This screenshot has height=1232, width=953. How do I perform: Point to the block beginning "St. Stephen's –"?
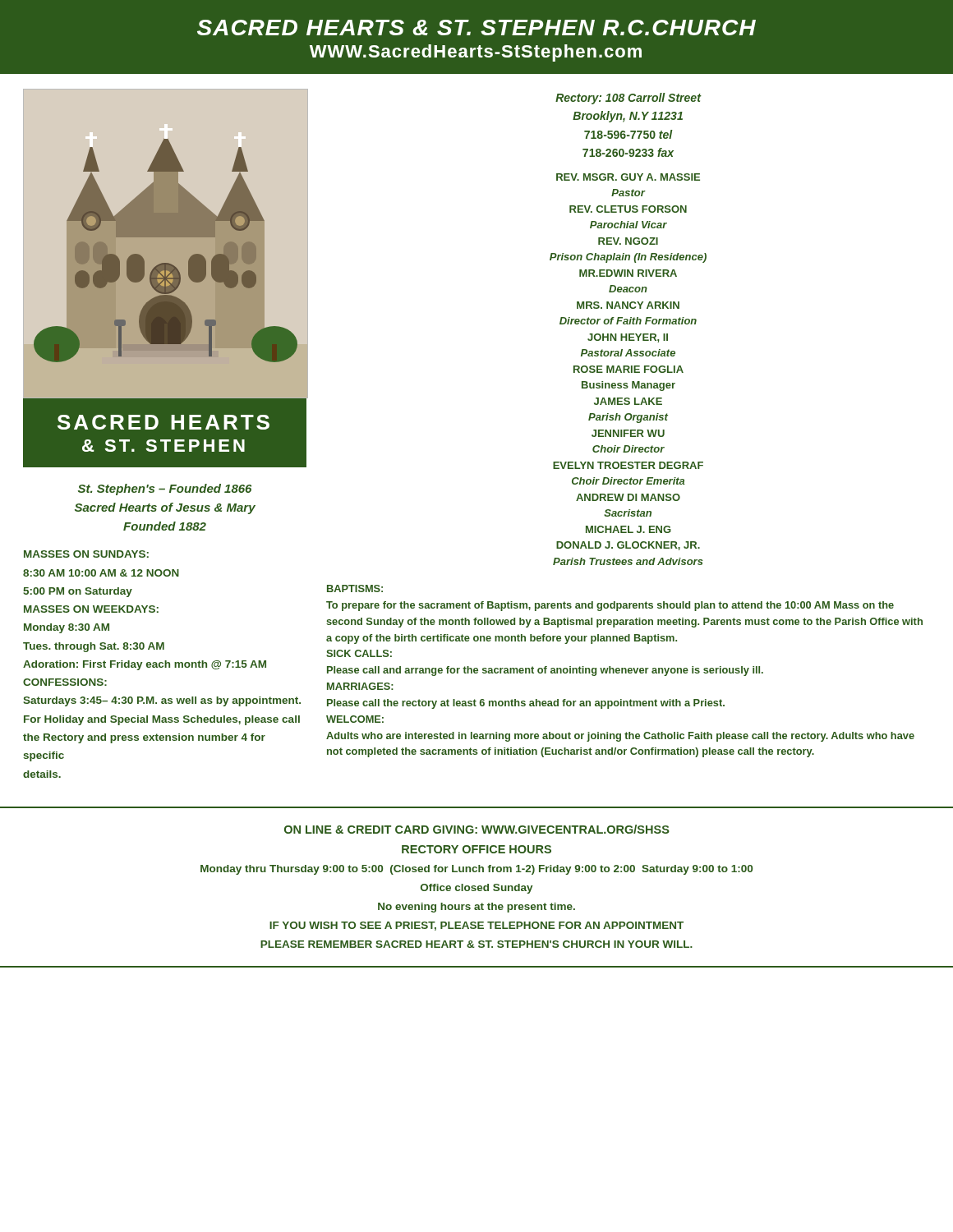tap(165, 507)
